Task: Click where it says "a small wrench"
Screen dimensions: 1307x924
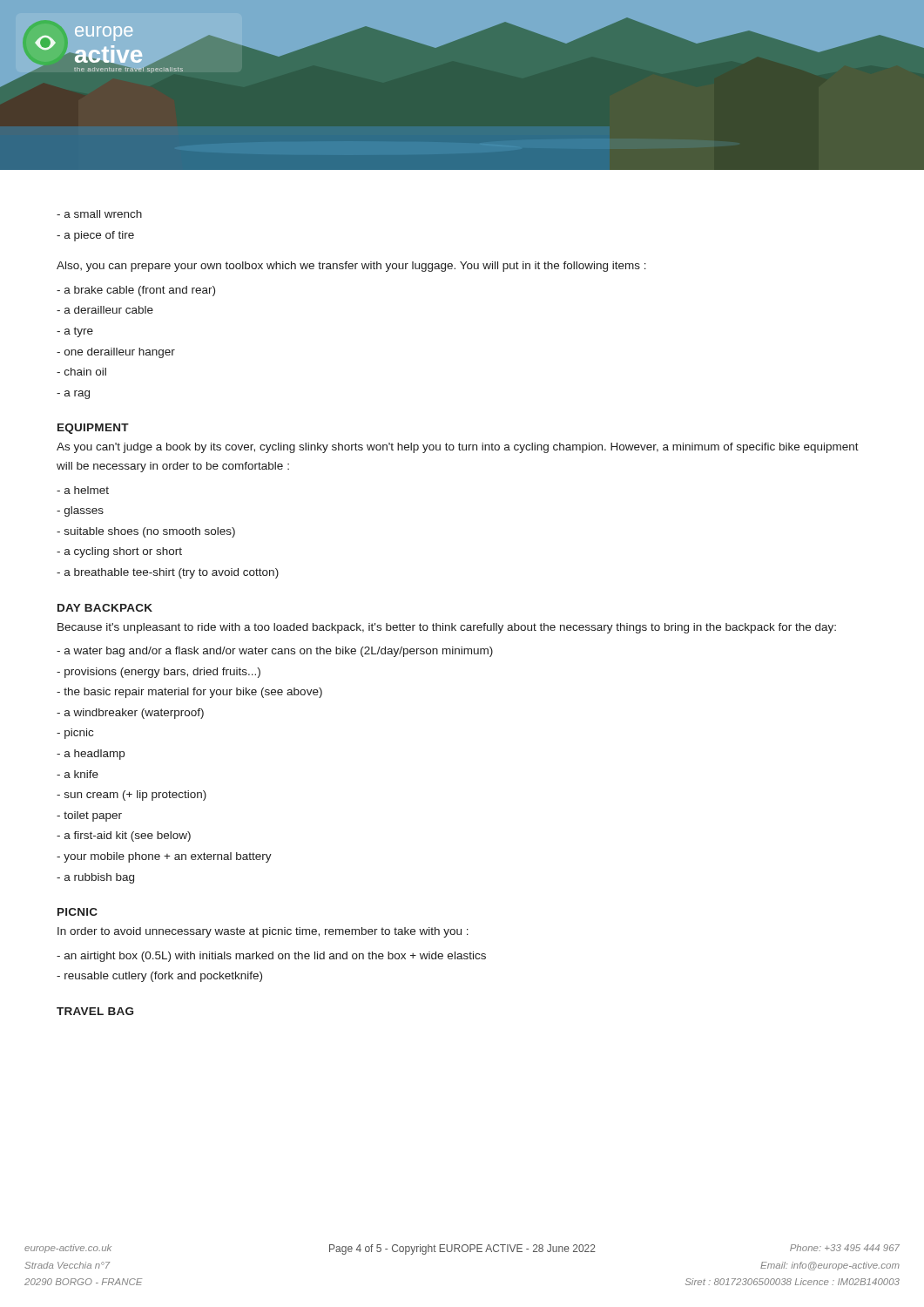Action: 99,214
